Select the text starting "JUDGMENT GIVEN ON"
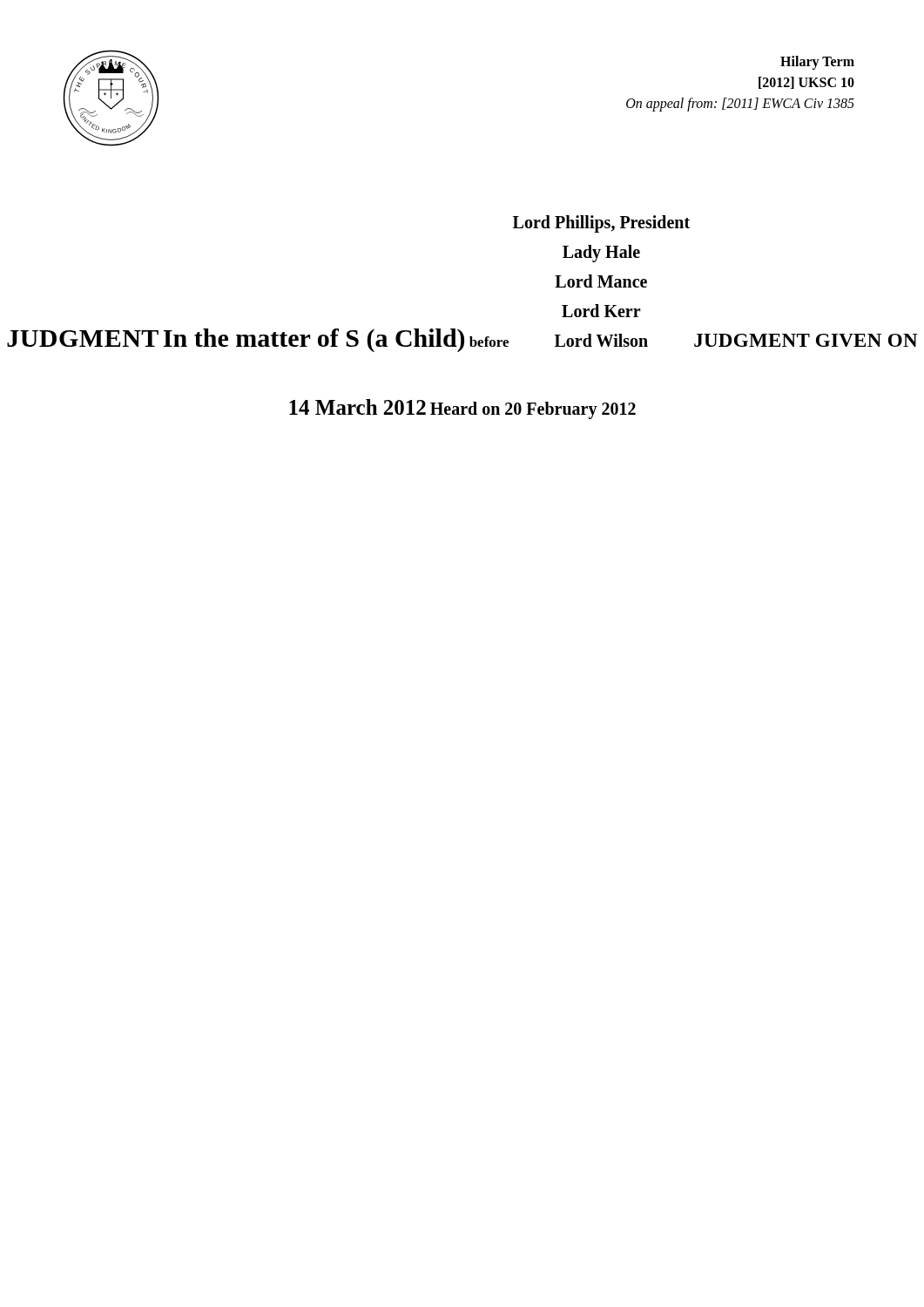The width and height of the screenshot is (924, 1307). (806, 341)
